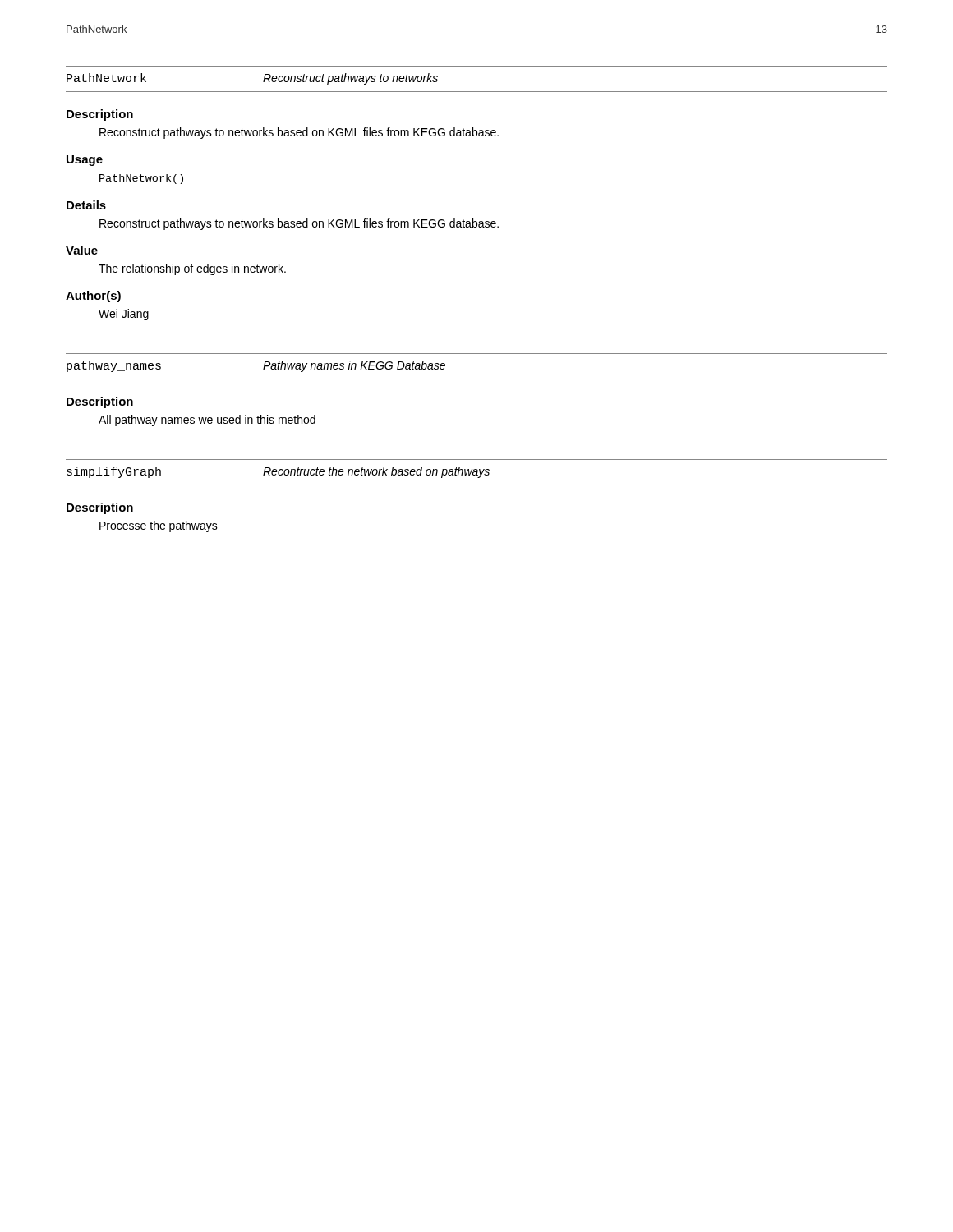Find the passage starting "Recontructe the network based on"

(376, 471)
